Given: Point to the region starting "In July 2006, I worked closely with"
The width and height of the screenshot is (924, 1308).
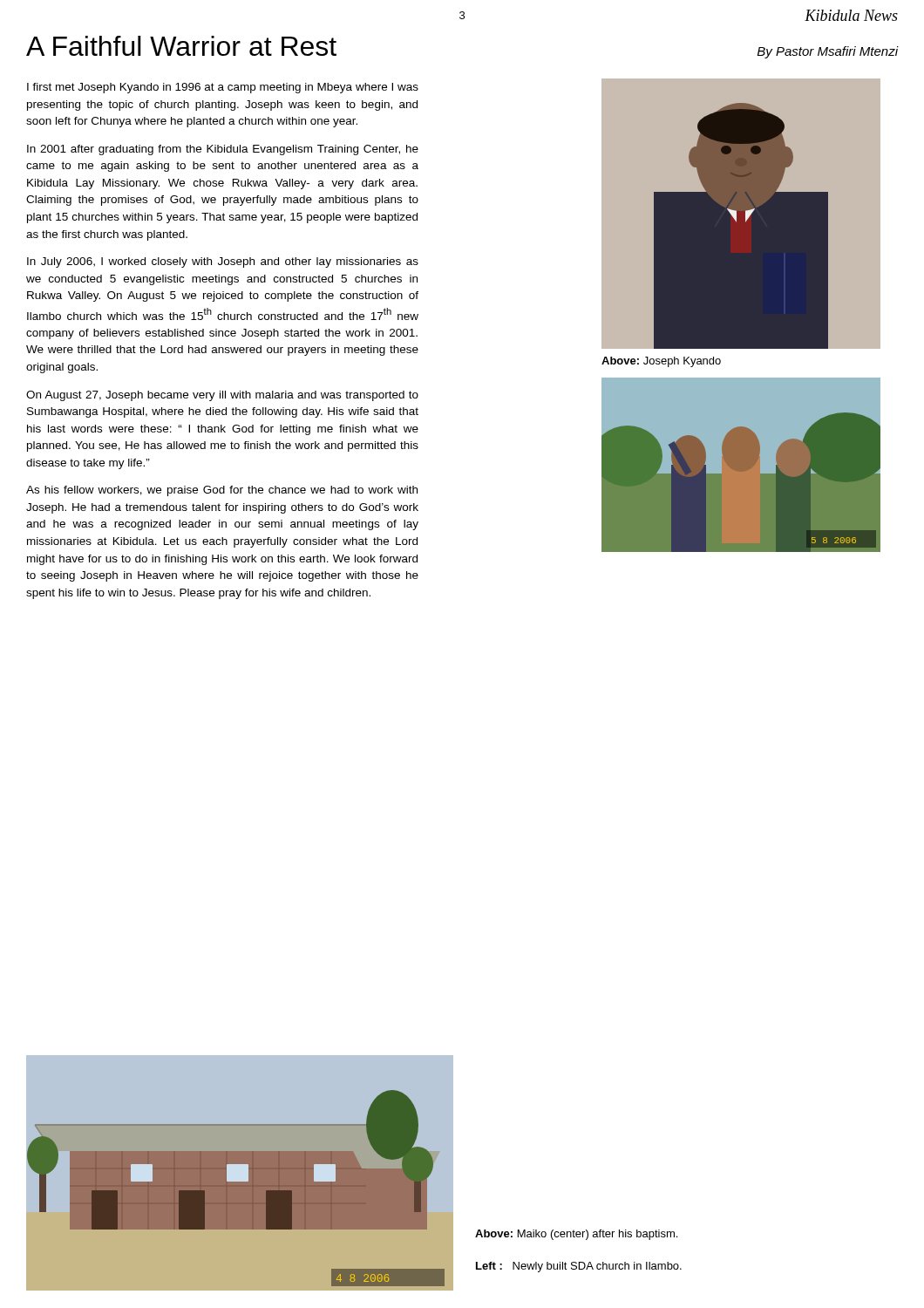Looking at the screenshot, I should (222, 314).
